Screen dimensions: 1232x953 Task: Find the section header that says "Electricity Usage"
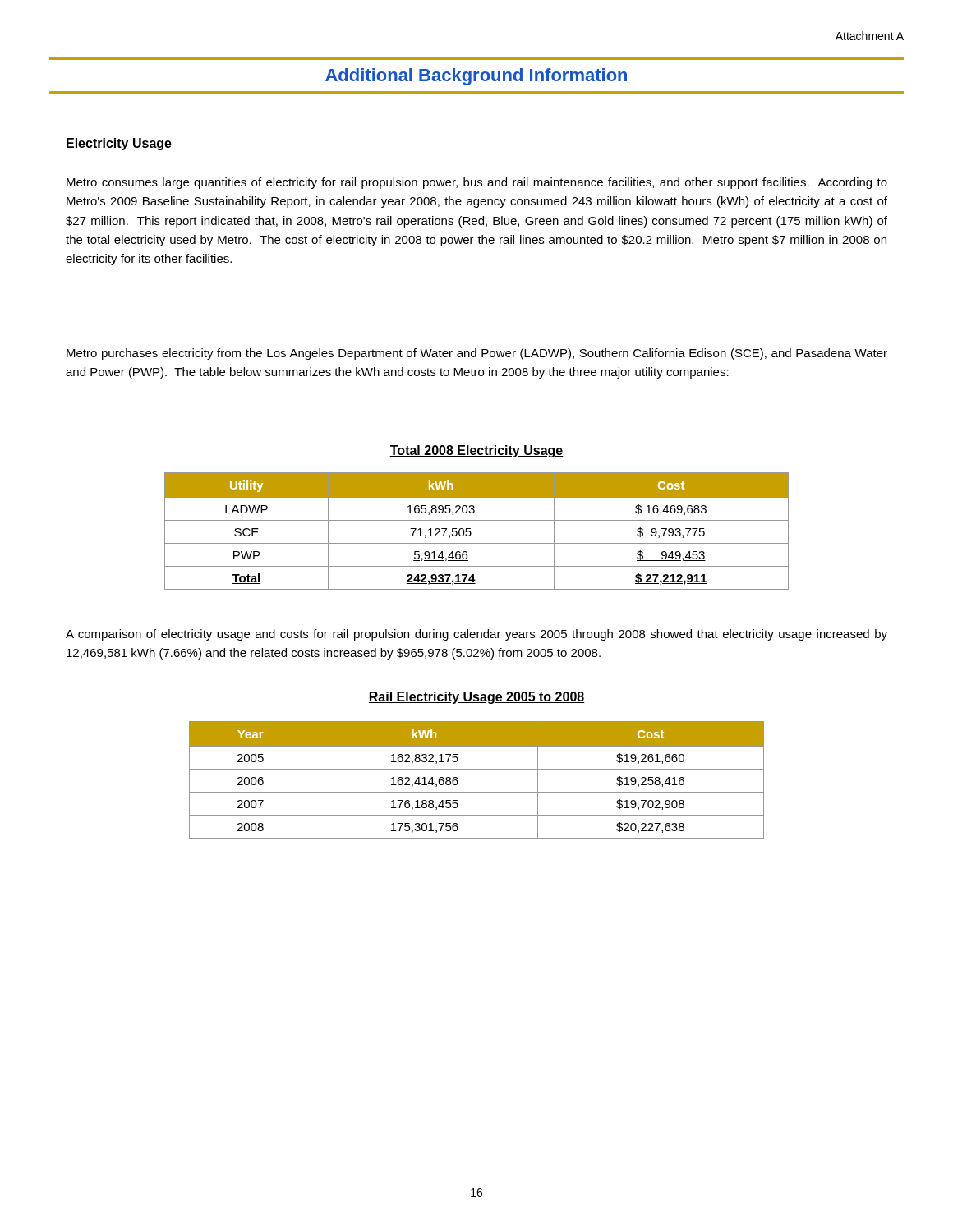tap(119, 144)
